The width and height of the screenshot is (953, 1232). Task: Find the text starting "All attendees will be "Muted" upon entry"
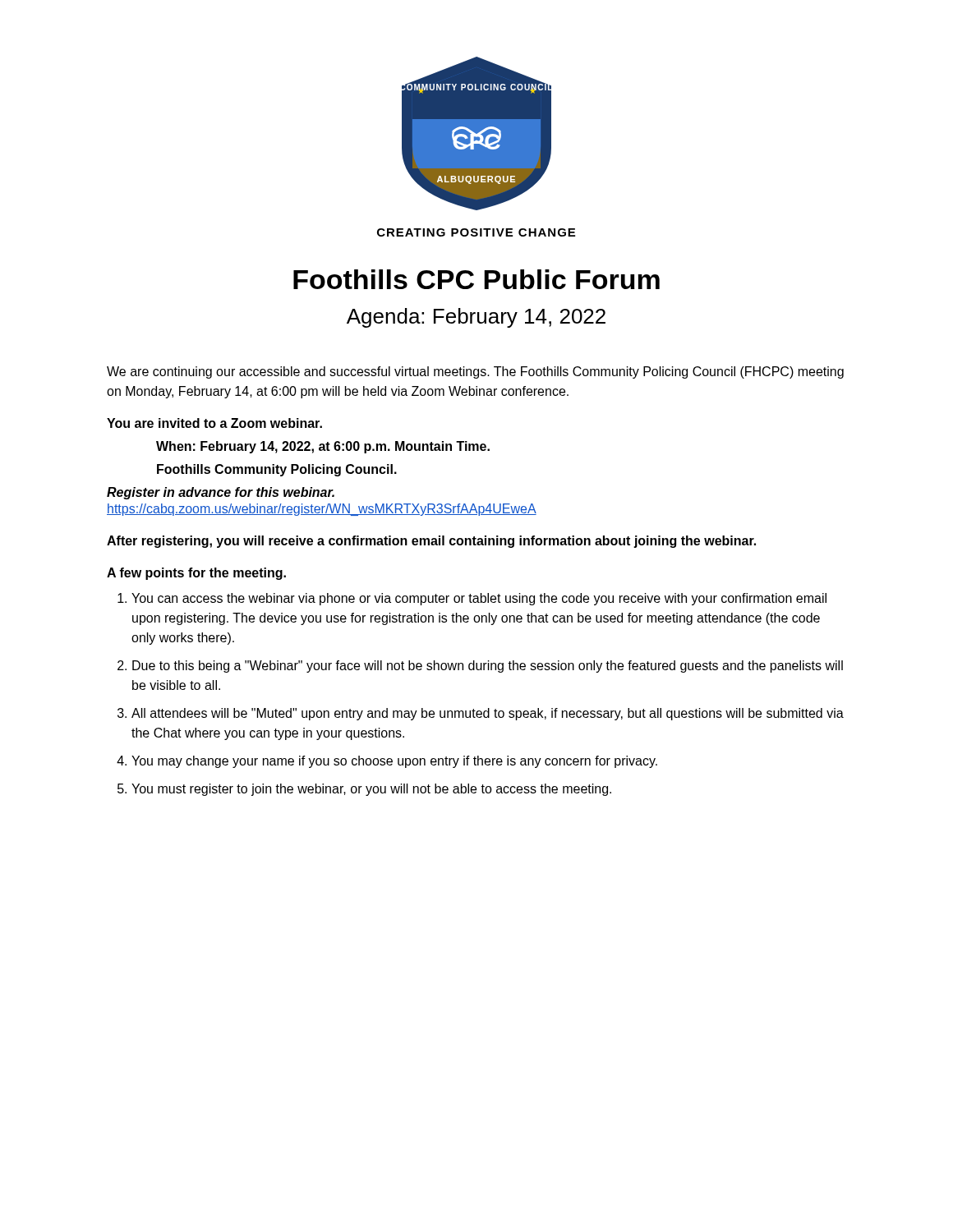(487, 723)
